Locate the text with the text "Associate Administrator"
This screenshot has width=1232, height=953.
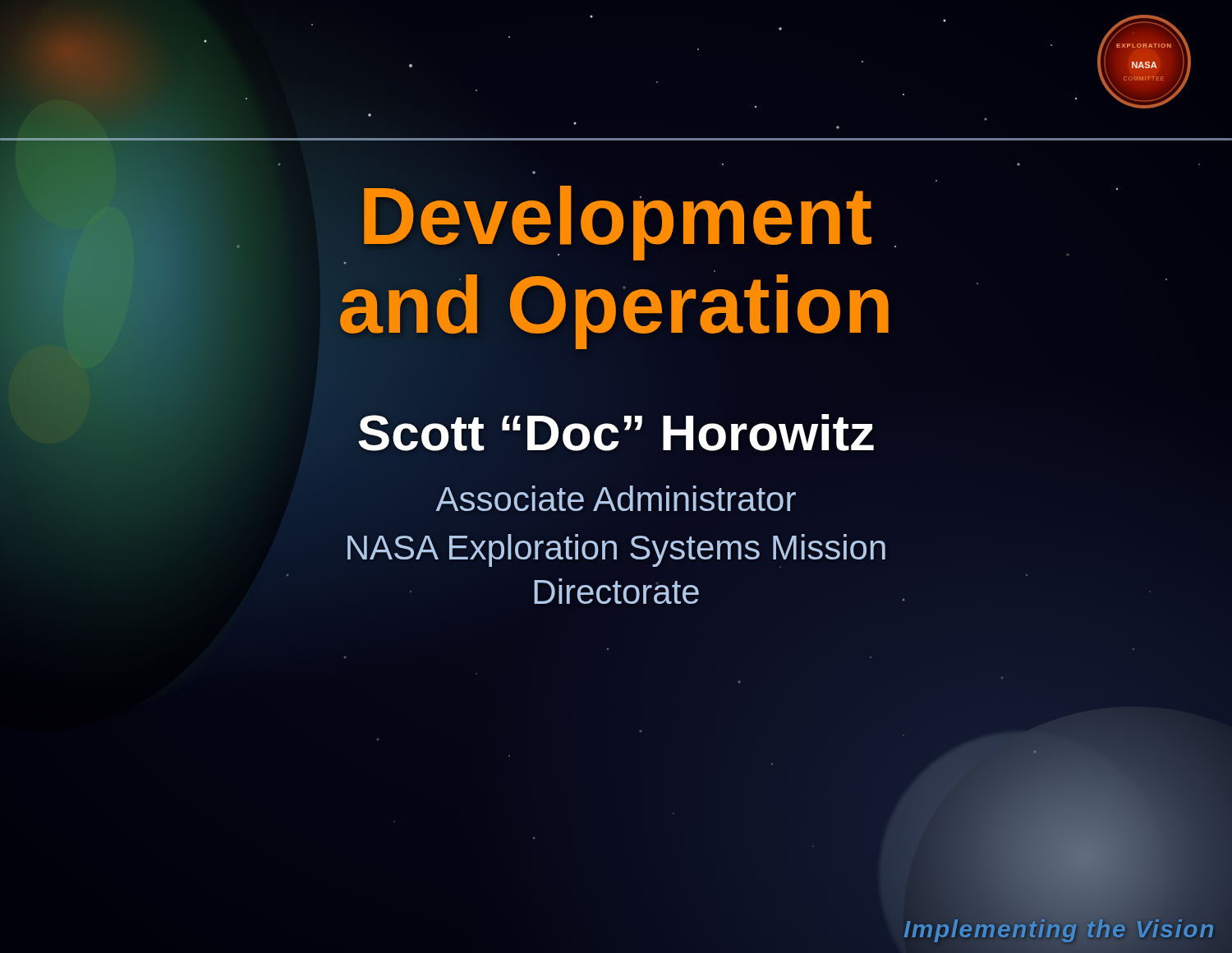coord(616,499)
